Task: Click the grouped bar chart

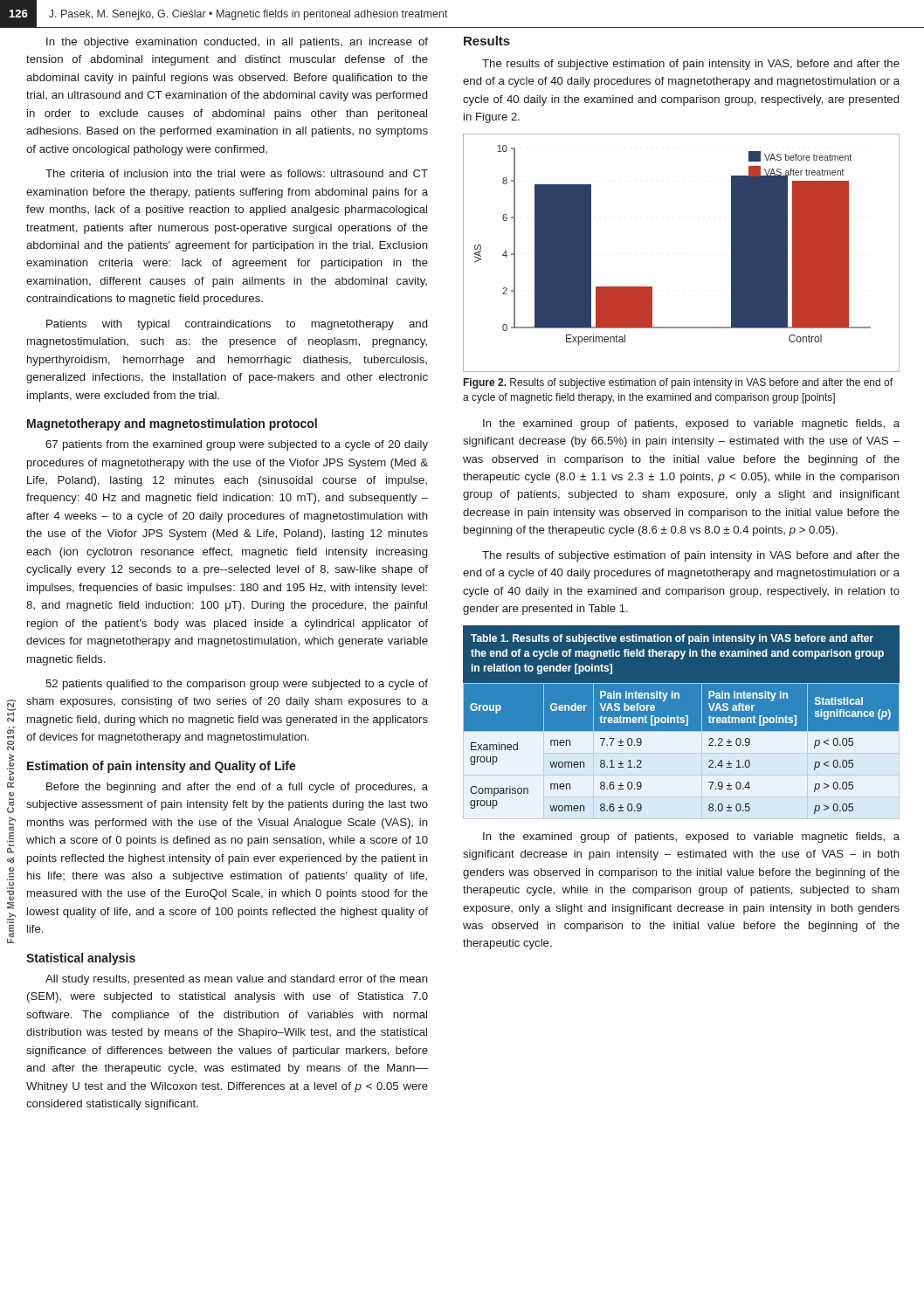Action: (681, 253)
